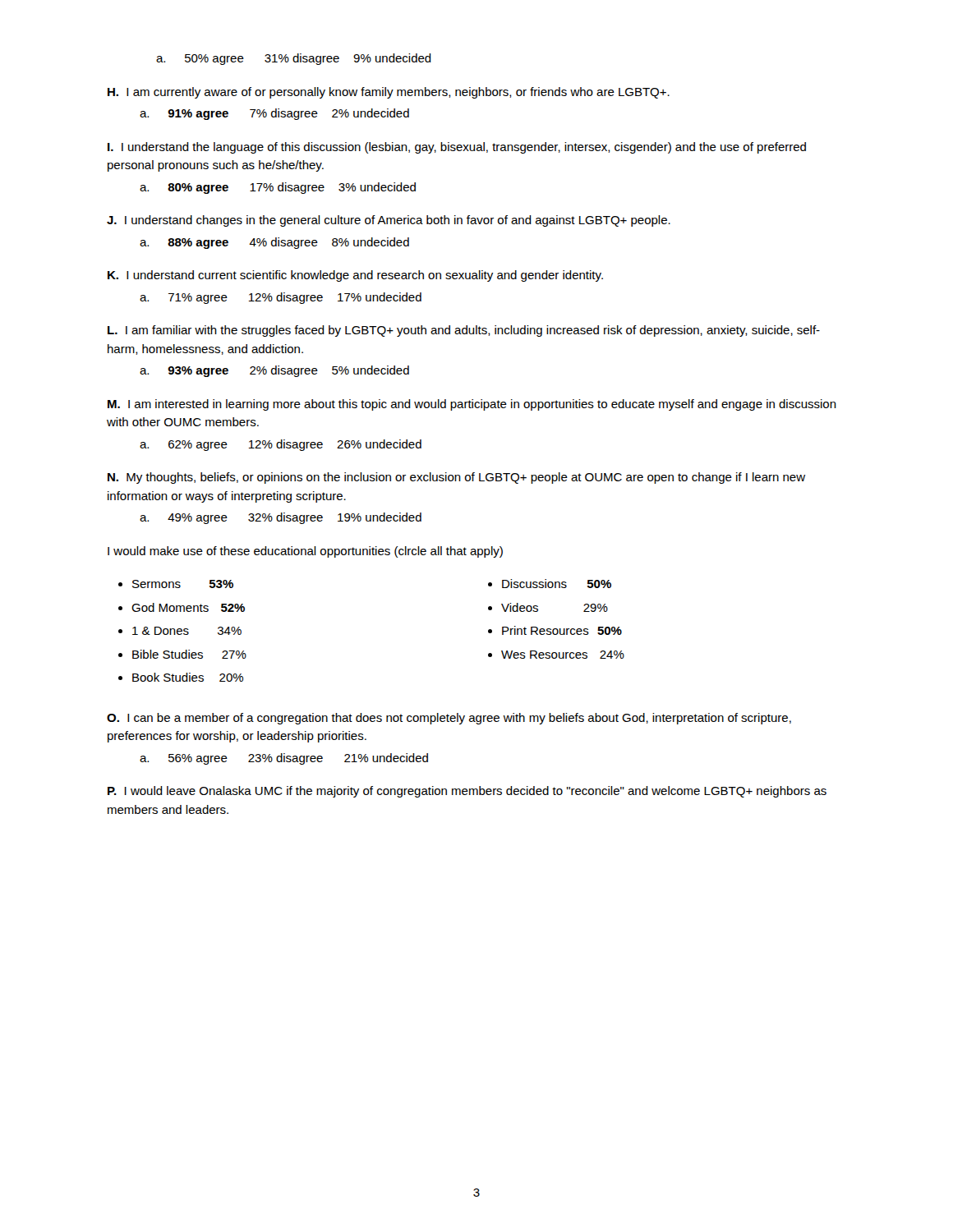Screen dimensions: 1232x953
Task: Point to the block starting "O. I can be a member of a"
Action: 449,719
